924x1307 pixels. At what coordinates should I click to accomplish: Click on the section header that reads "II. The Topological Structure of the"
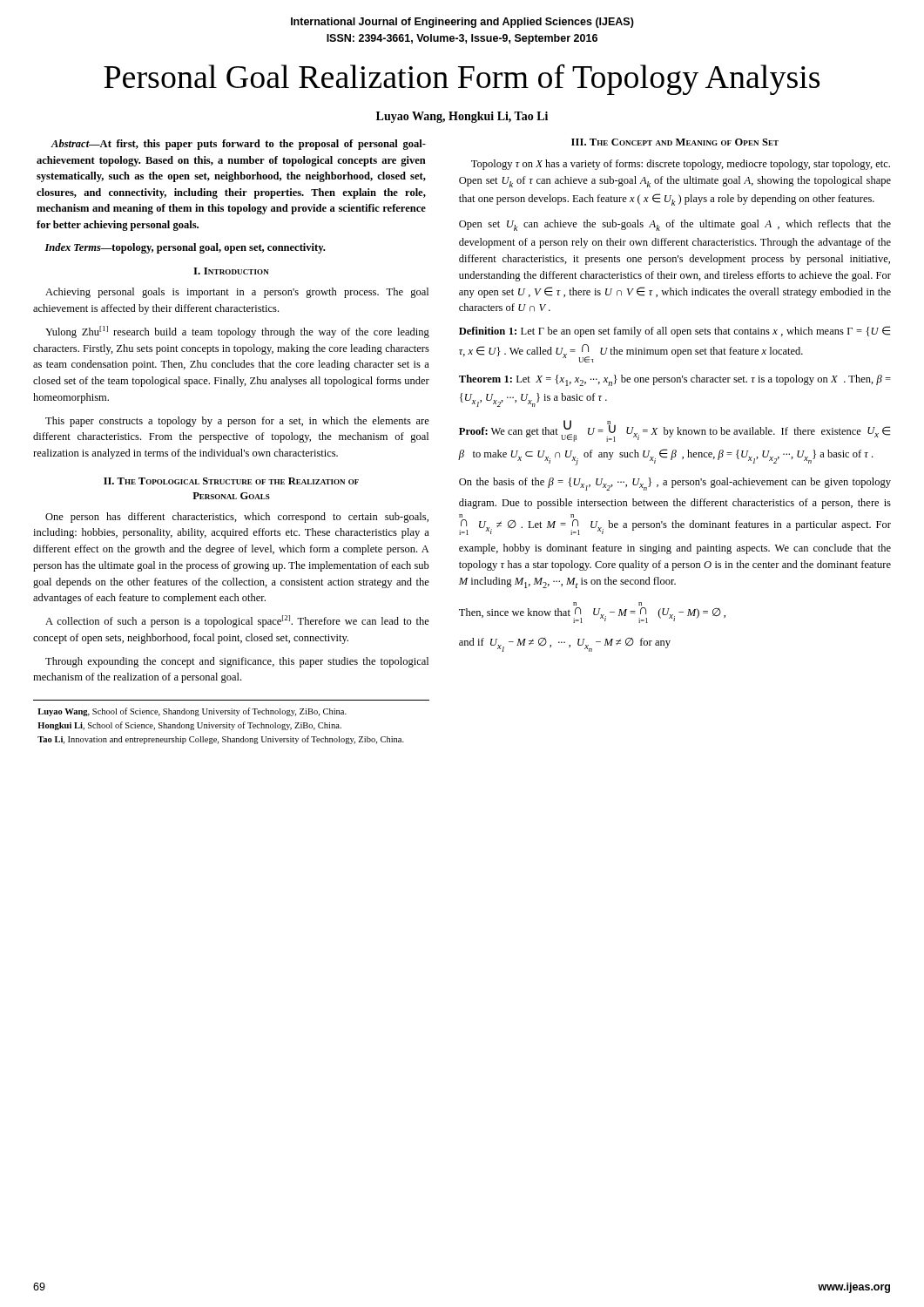(x=231, y=488)
